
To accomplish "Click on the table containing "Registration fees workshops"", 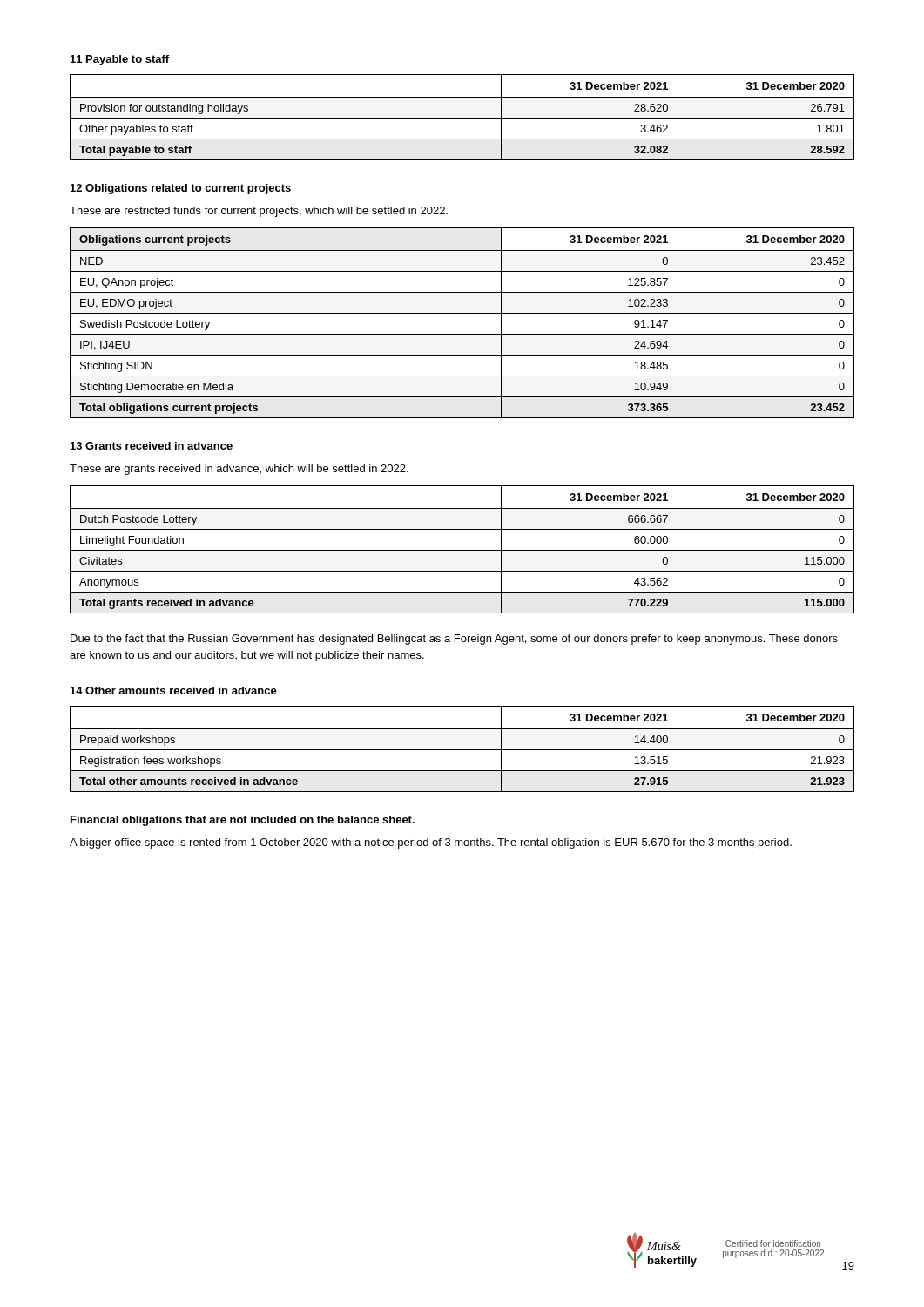I will [462, 749].
